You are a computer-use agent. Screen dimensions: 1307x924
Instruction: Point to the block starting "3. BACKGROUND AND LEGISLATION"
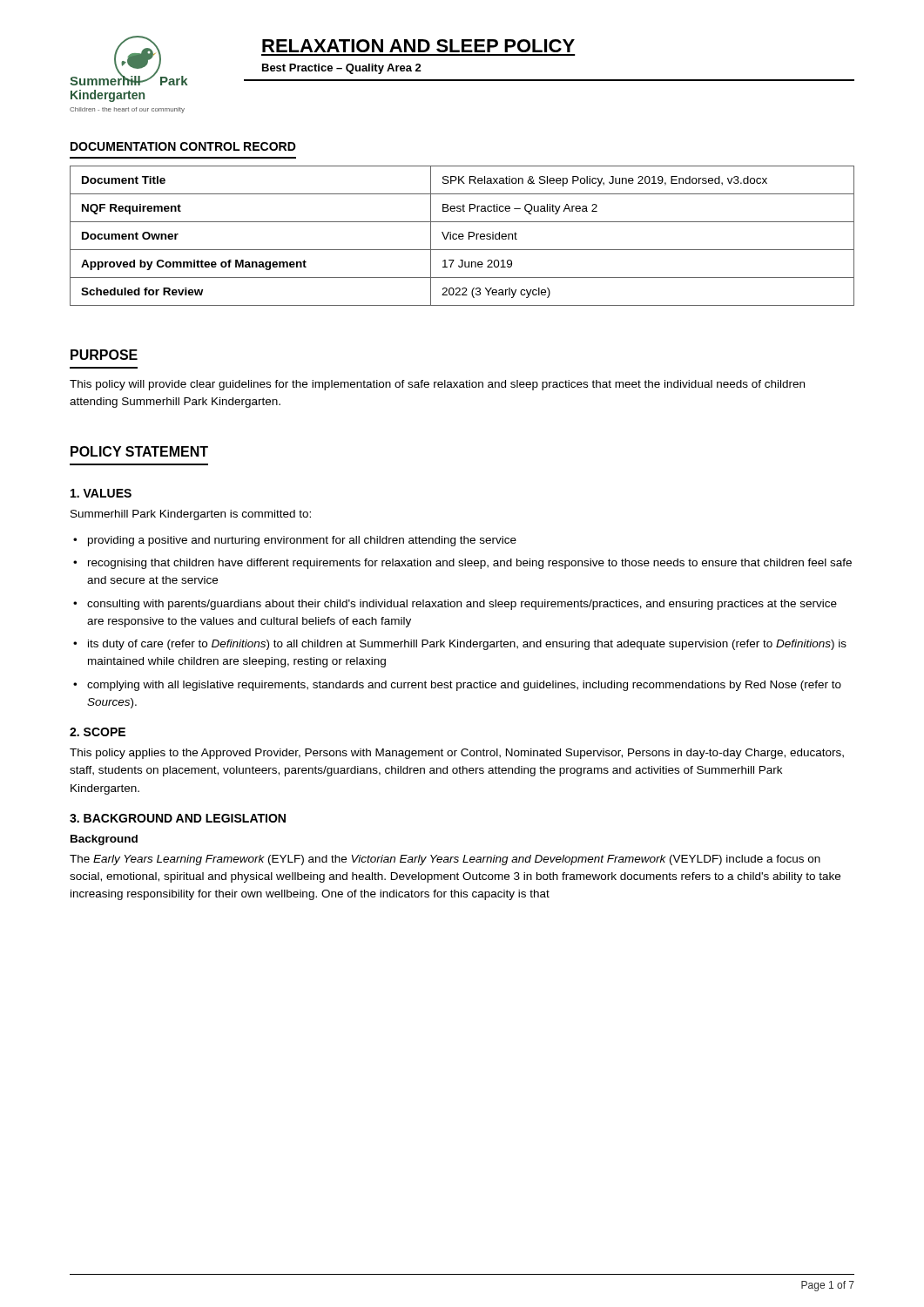pos(178,818)
